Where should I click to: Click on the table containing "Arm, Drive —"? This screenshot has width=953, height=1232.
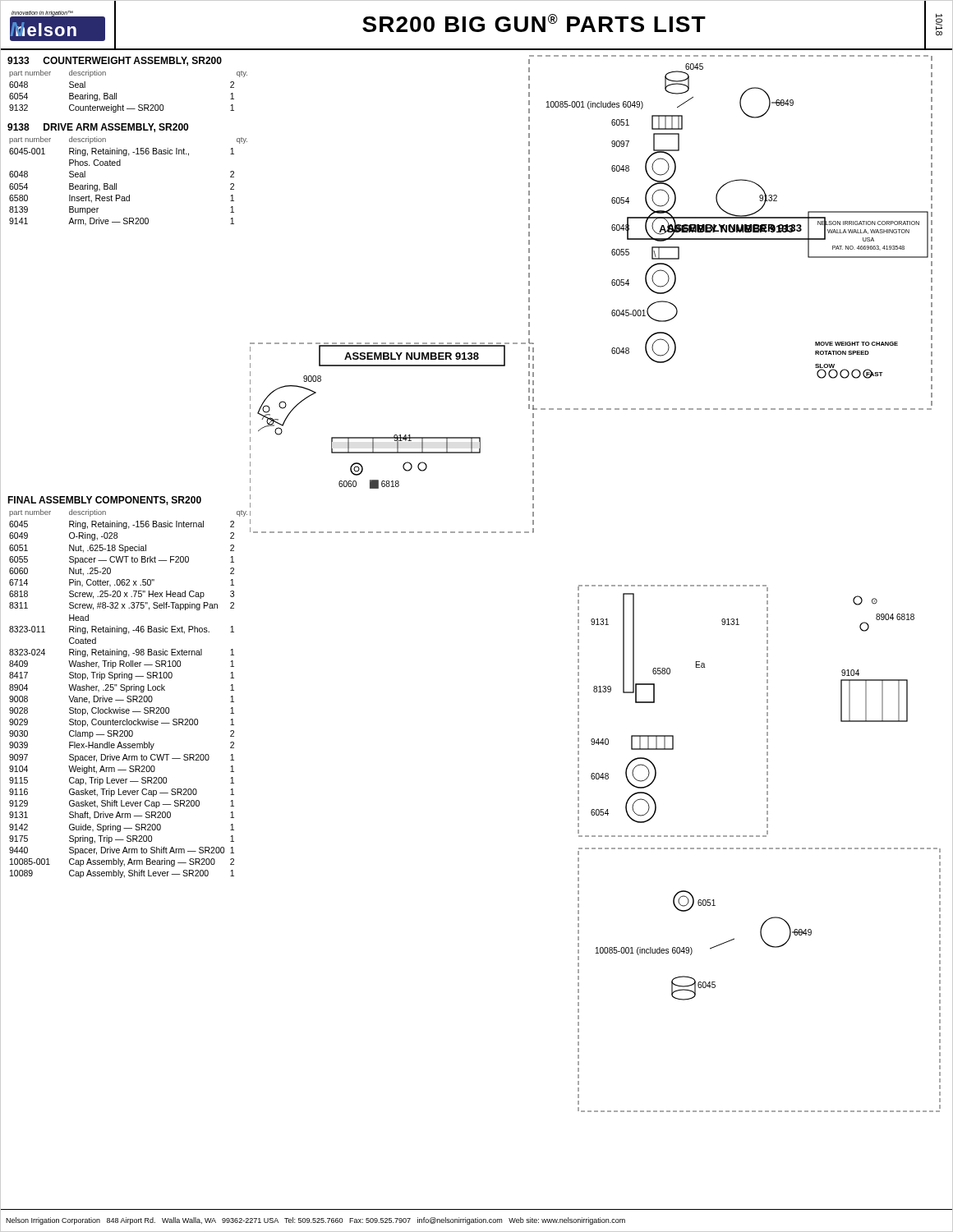[129, 181]
